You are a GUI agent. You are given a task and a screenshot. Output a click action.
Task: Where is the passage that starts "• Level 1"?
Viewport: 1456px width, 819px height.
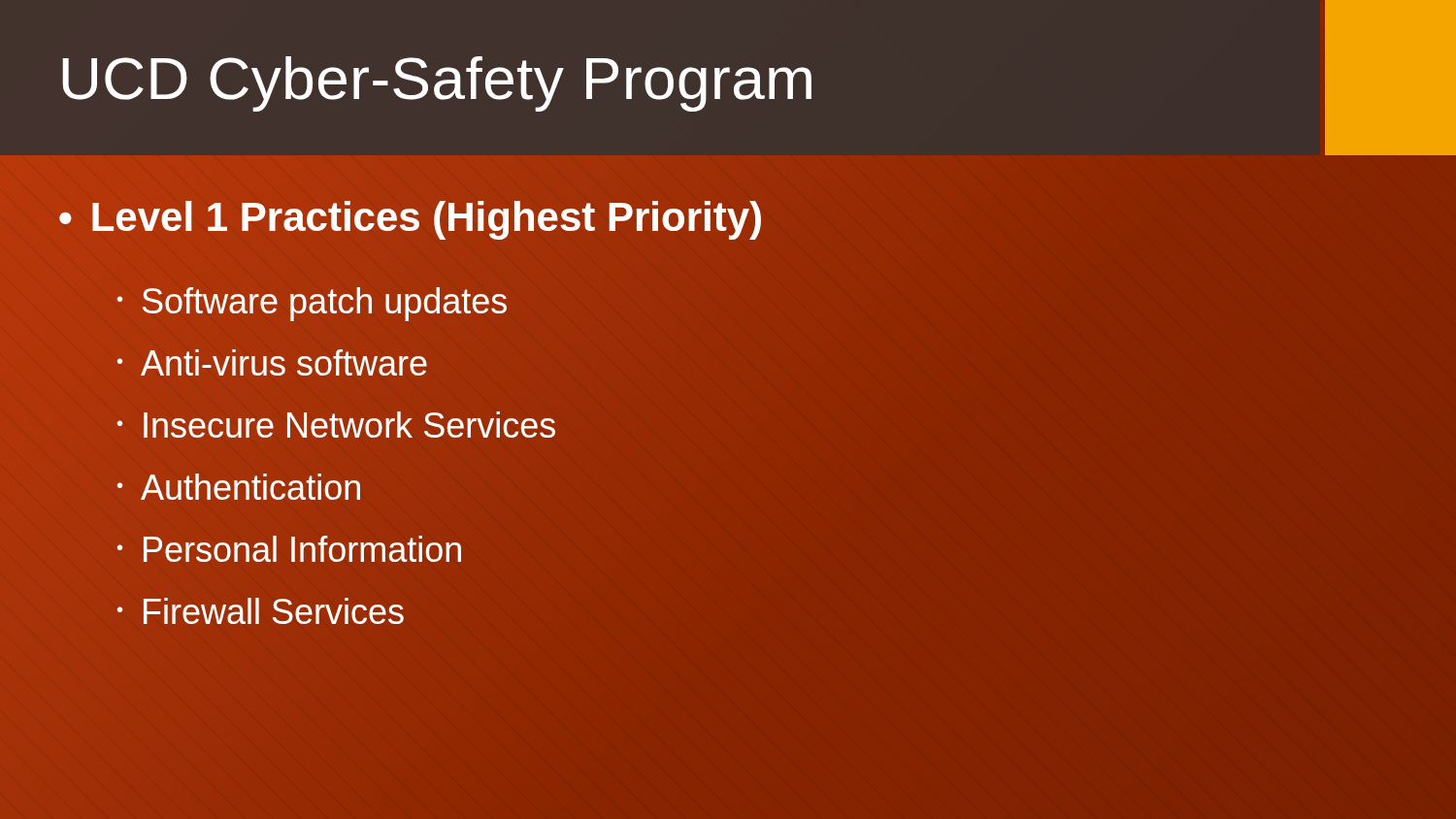tap(411, 219)
